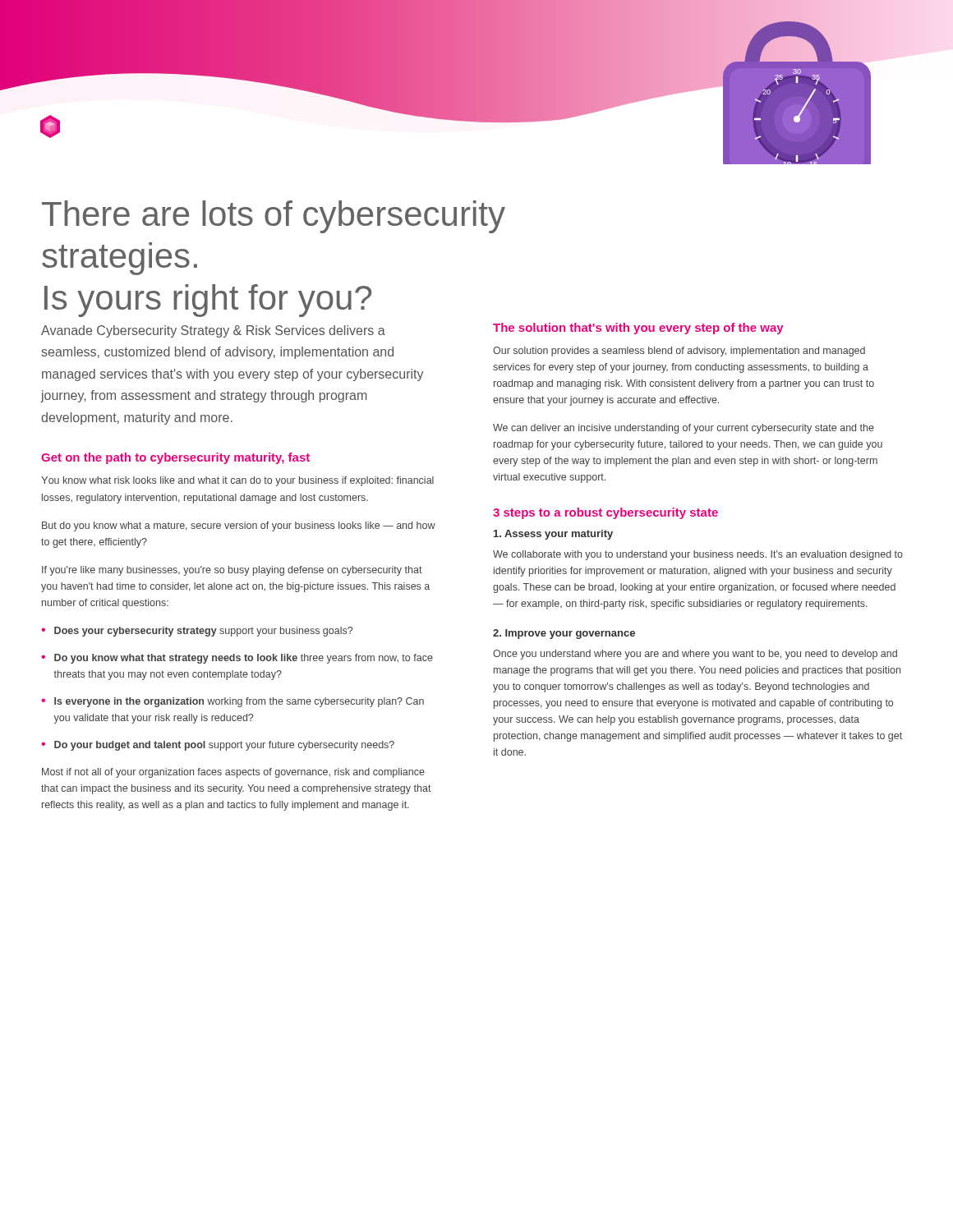This screenshot has width=953, height=1232.
Task: Select the text block with the text "Once you understand where"
Action: pos(698,703)
